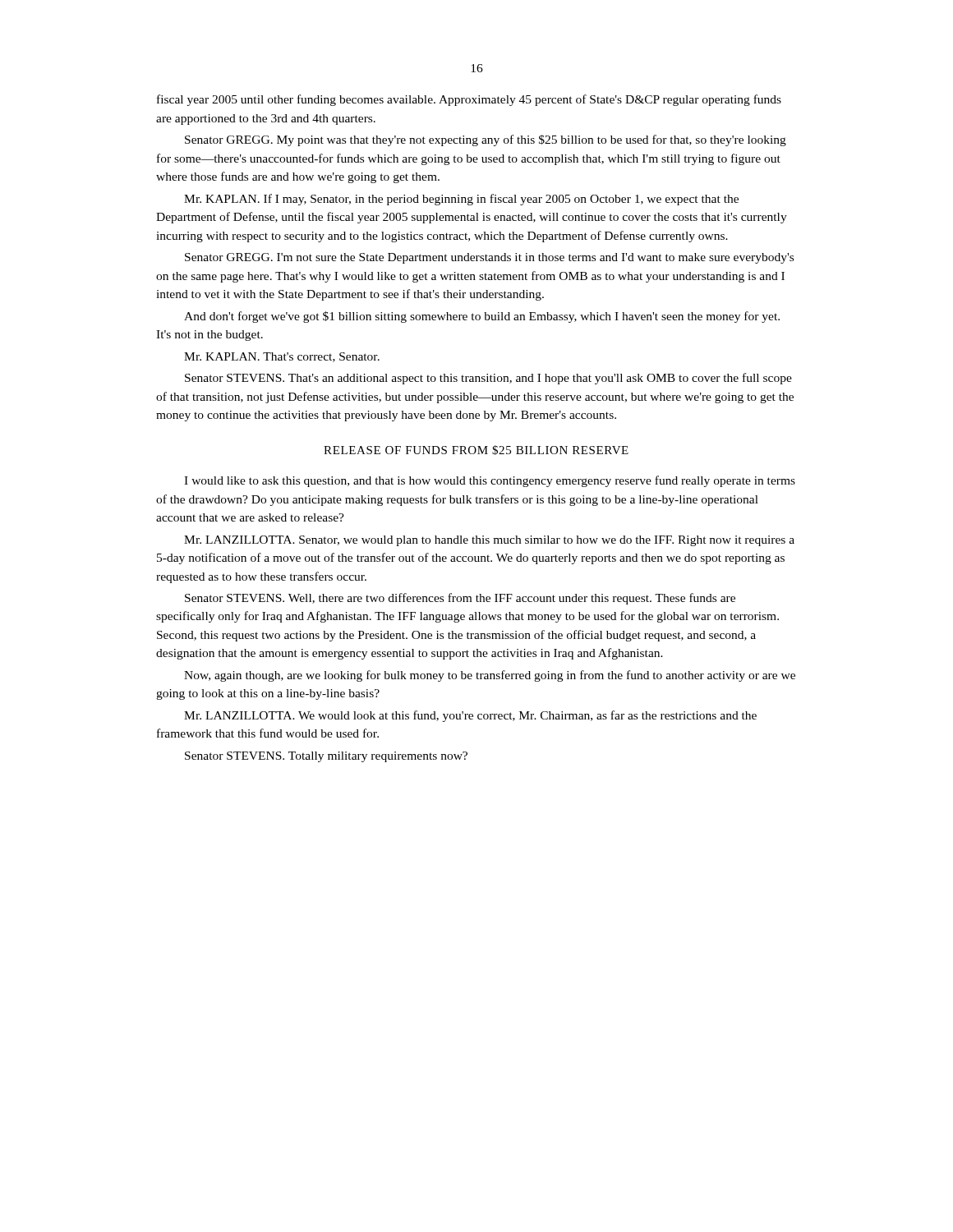953x1232 pixels.
Task: Select the text block with the text "Senator GREGG. I'm not sure the State"
Action: coord(475,275)
